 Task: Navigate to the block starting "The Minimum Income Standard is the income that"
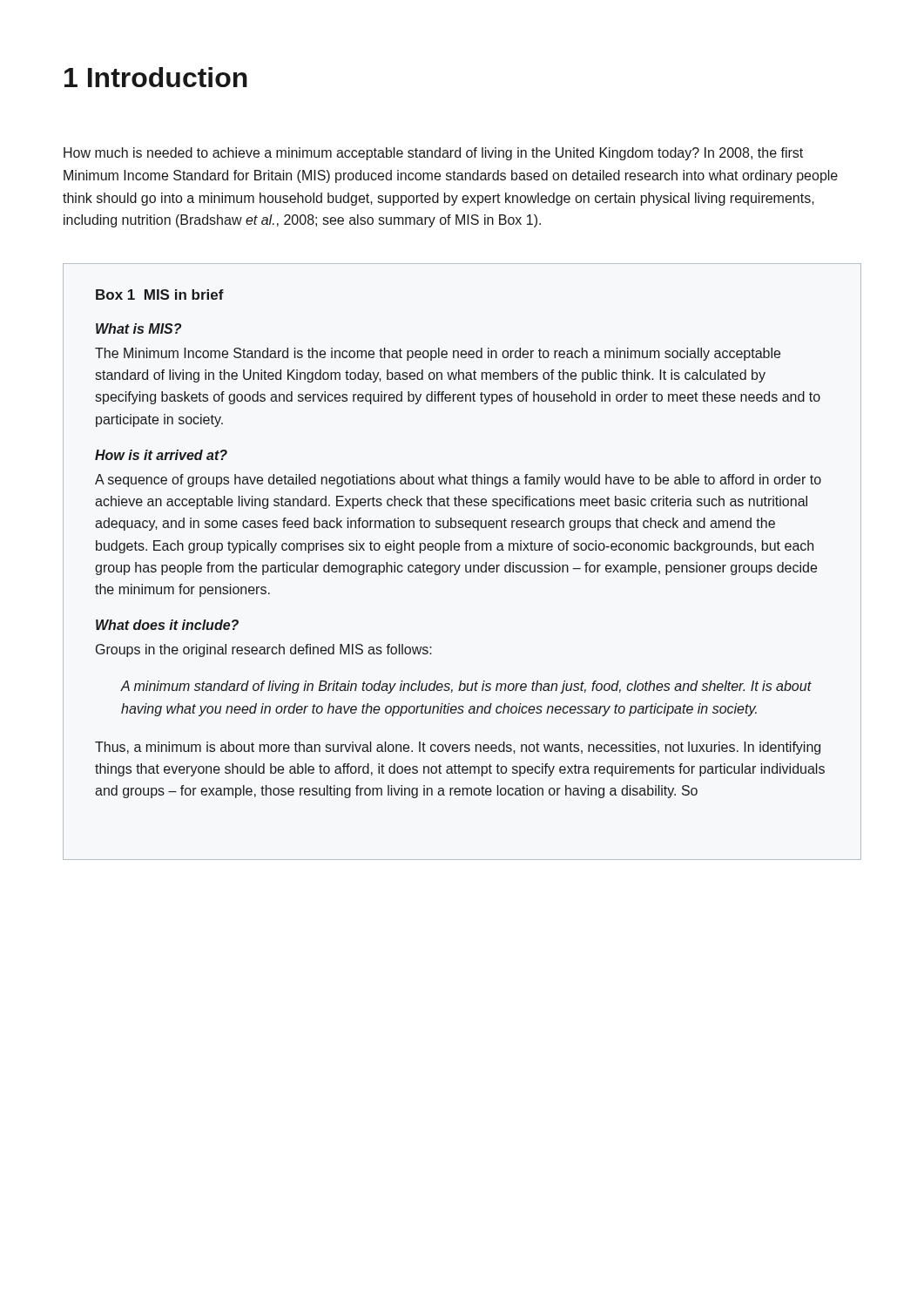click(x=458, y=386)
